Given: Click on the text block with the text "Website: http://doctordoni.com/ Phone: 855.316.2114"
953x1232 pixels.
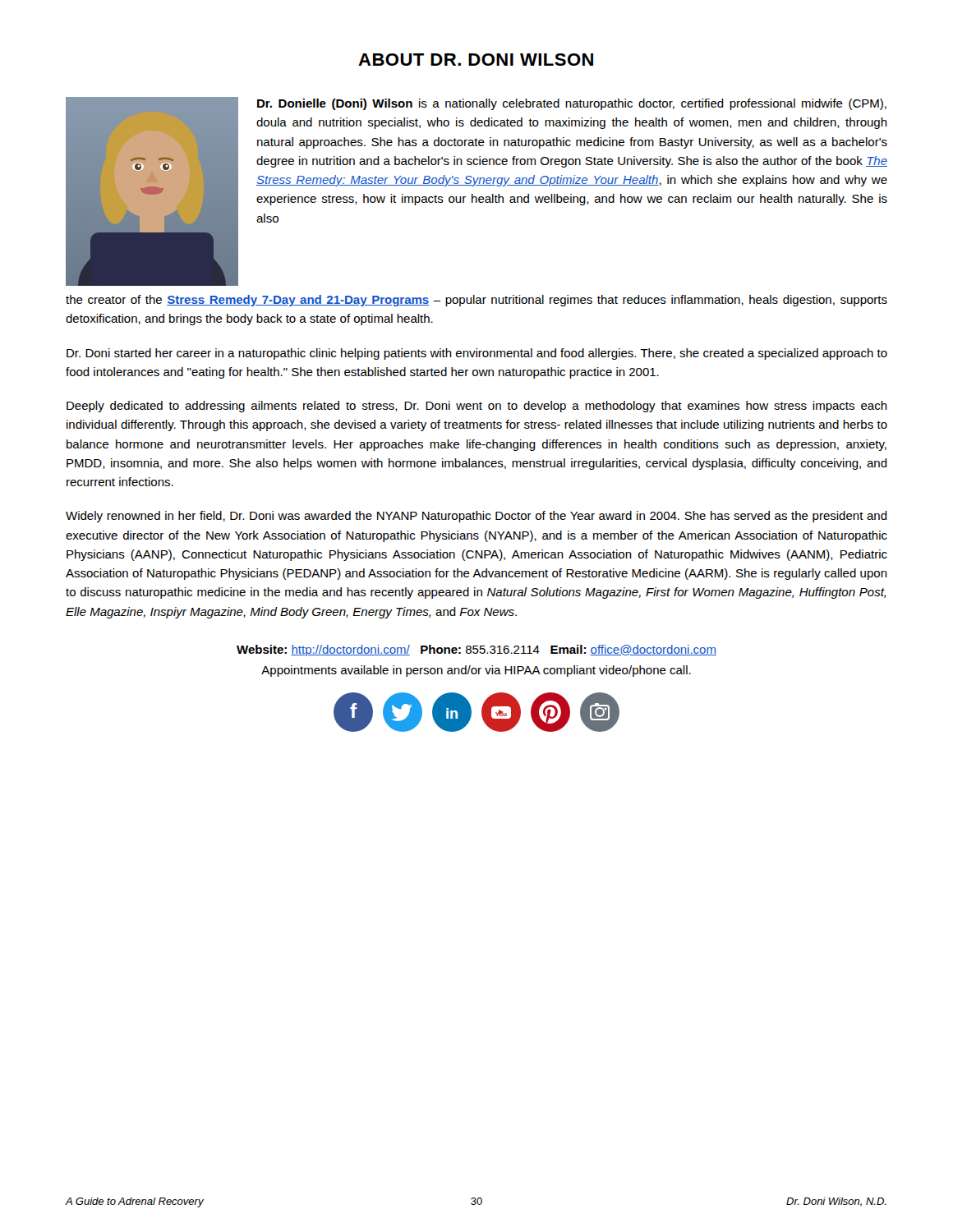Looking at the screenshot, I should pos(476,660).
